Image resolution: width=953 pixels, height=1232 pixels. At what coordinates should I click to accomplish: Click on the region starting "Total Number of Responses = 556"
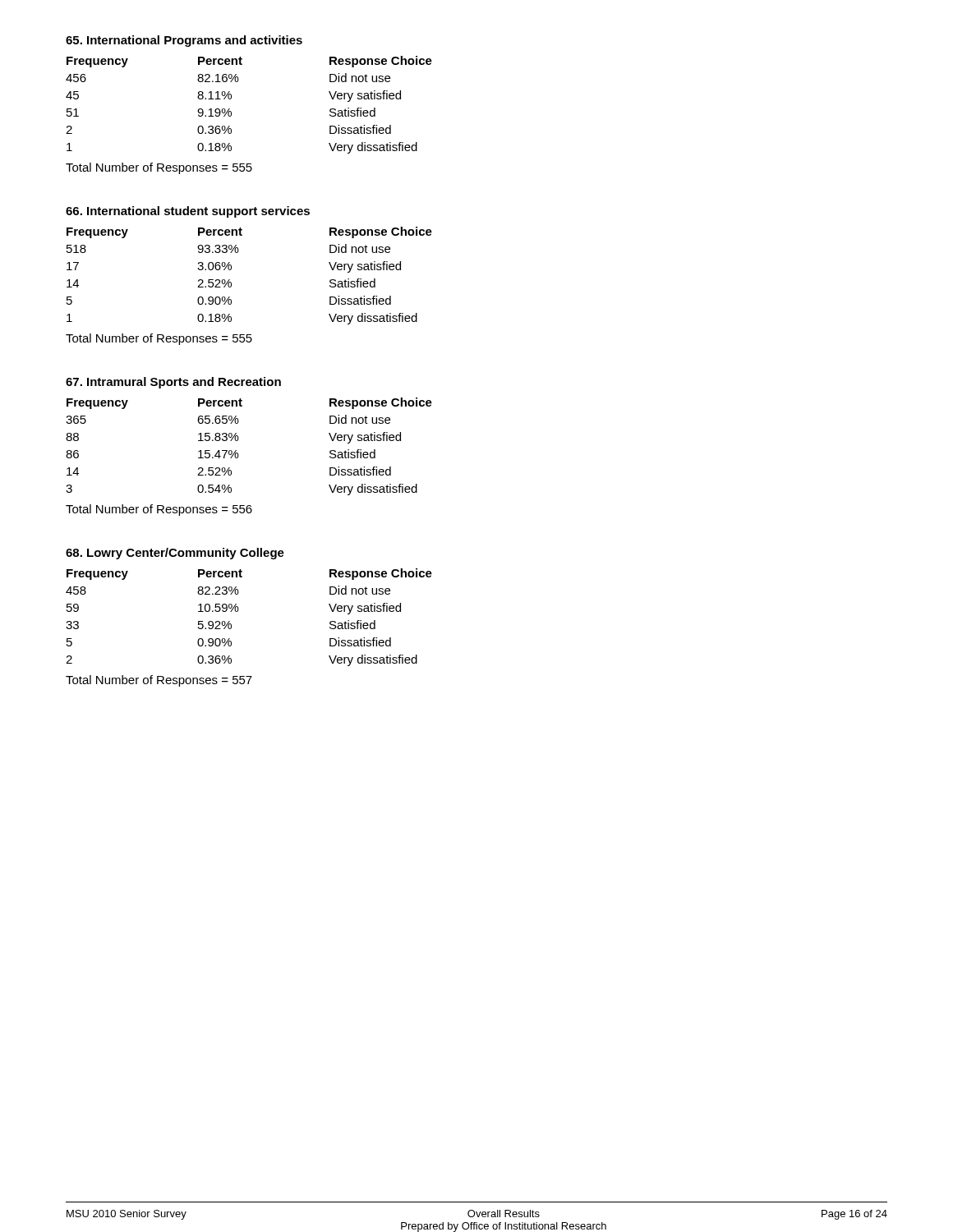click(x=159, y=509)
